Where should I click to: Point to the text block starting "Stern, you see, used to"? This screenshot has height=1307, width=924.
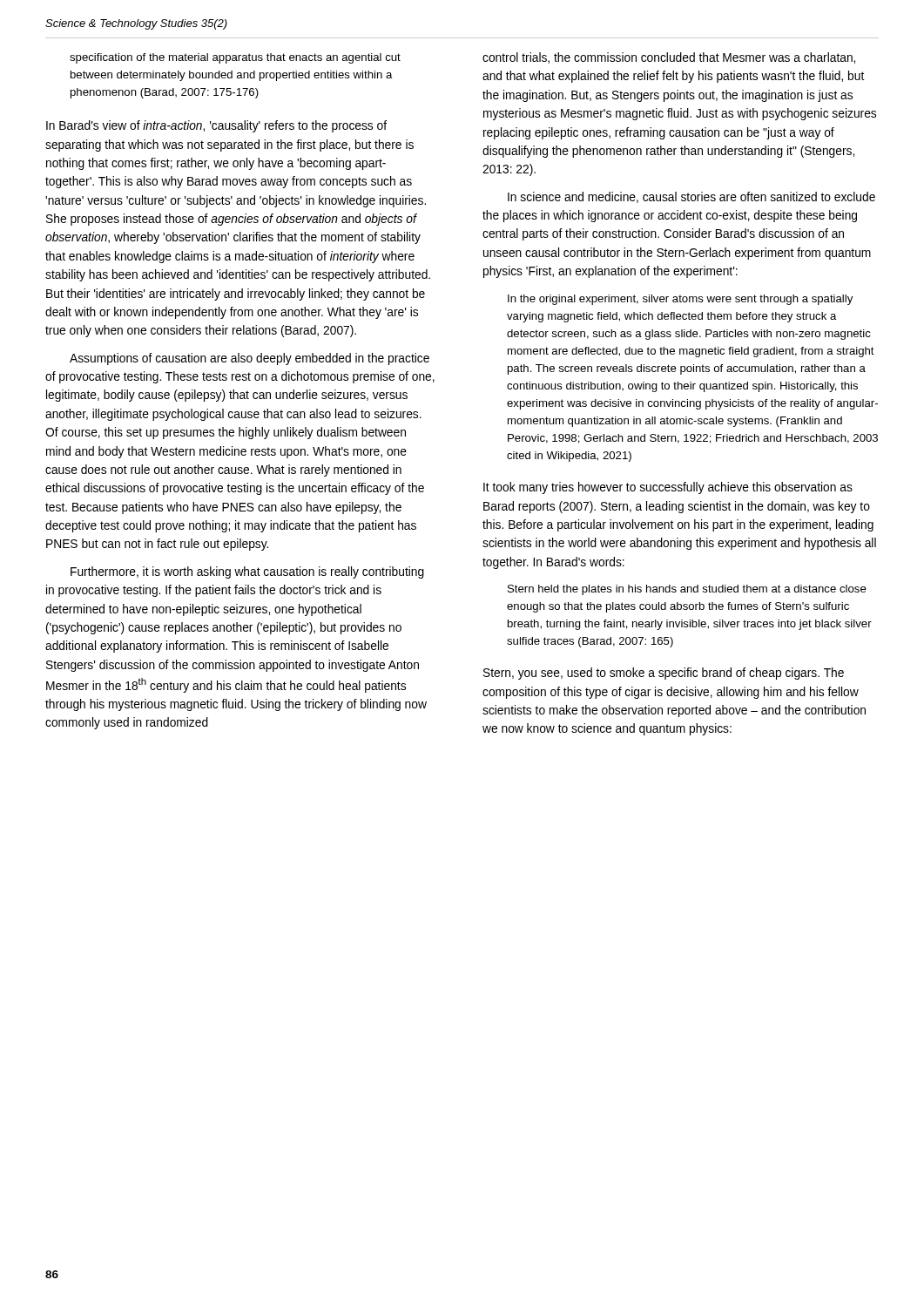(x=681, y=701)
